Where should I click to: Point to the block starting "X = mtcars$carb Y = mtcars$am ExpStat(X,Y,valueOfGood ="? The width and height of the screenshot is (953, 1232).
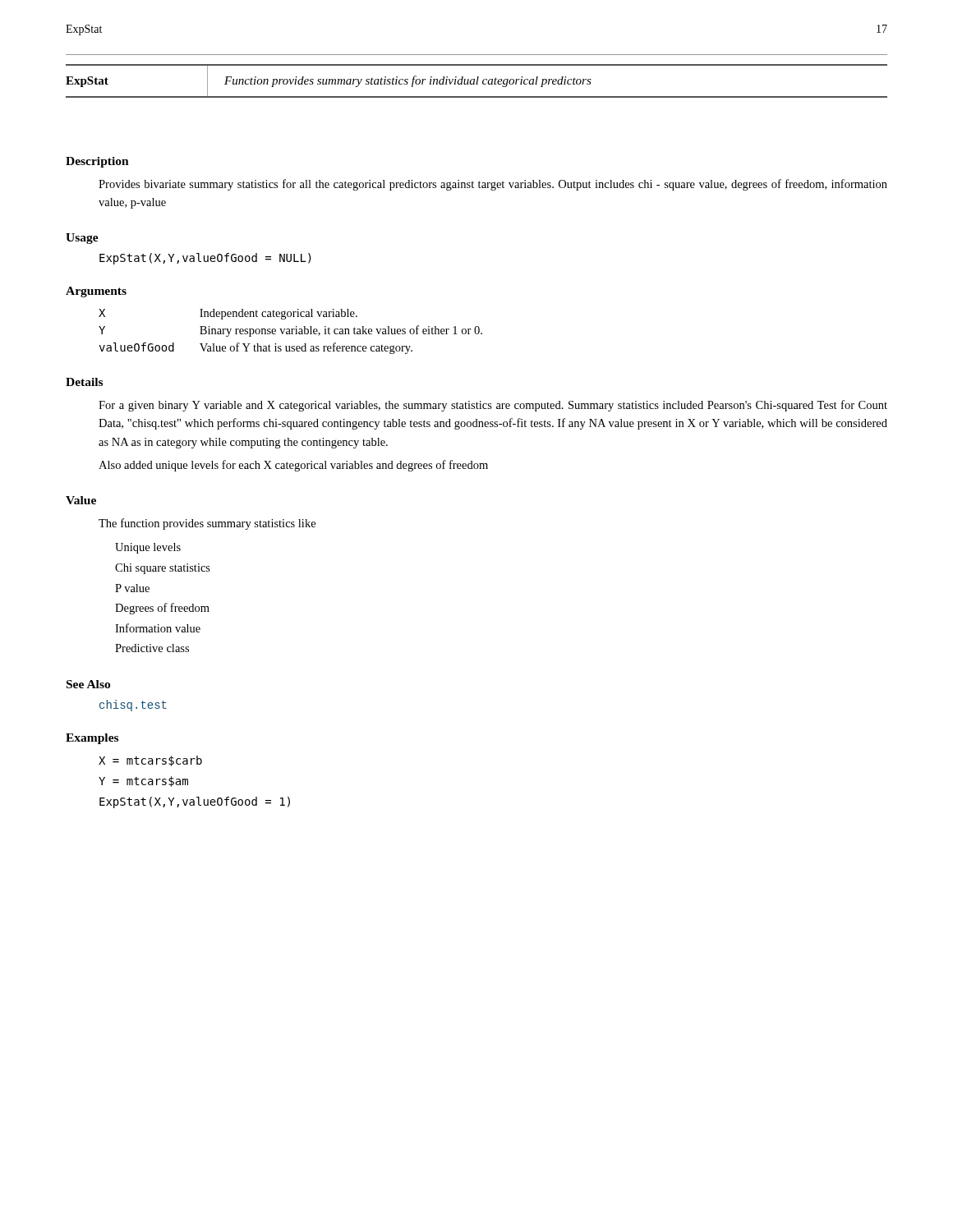(196, 781)
